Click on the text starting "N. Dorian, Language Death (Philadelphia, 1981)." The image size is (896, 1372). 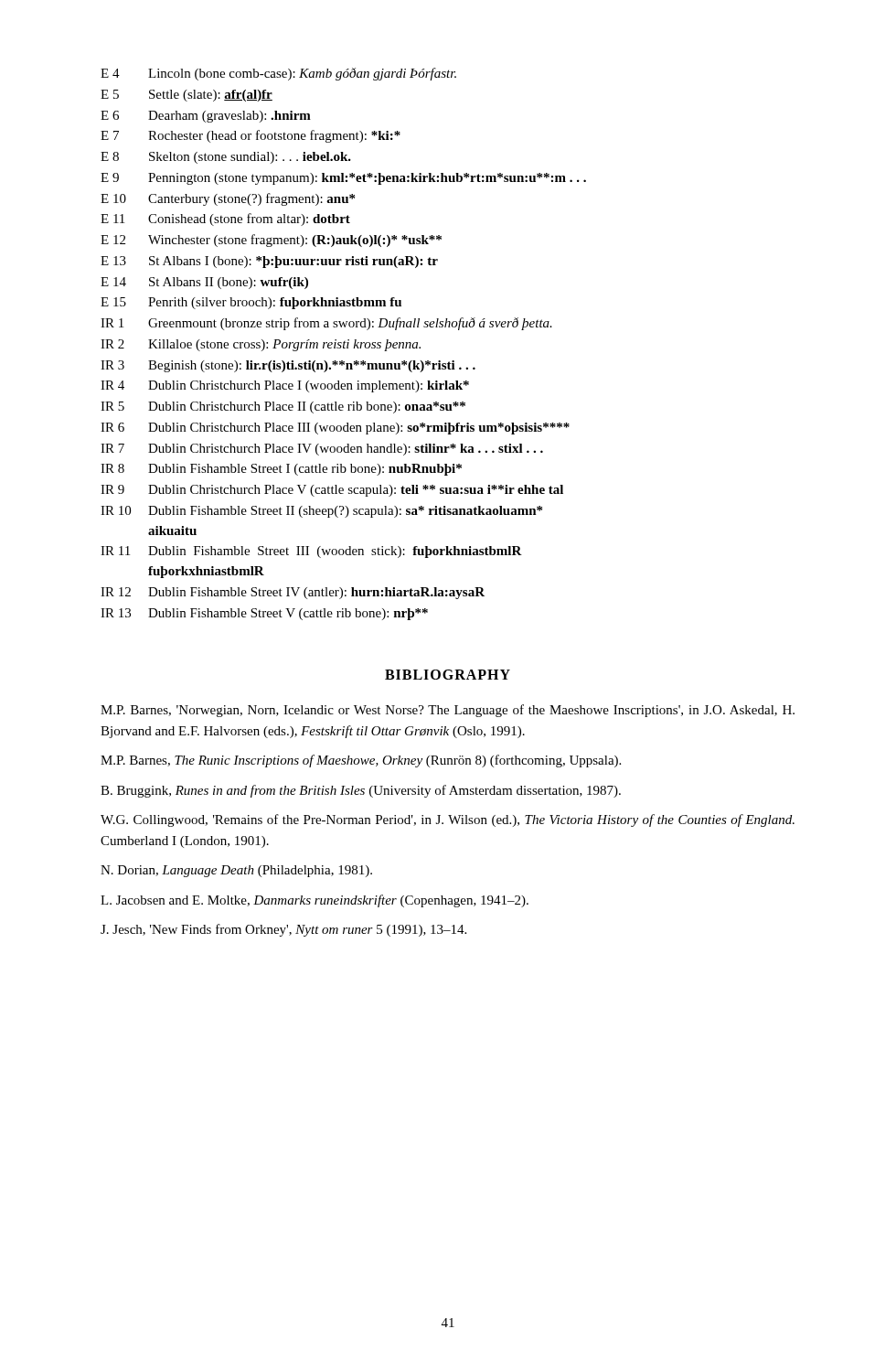pyautogui.click(x=237, y=870)
